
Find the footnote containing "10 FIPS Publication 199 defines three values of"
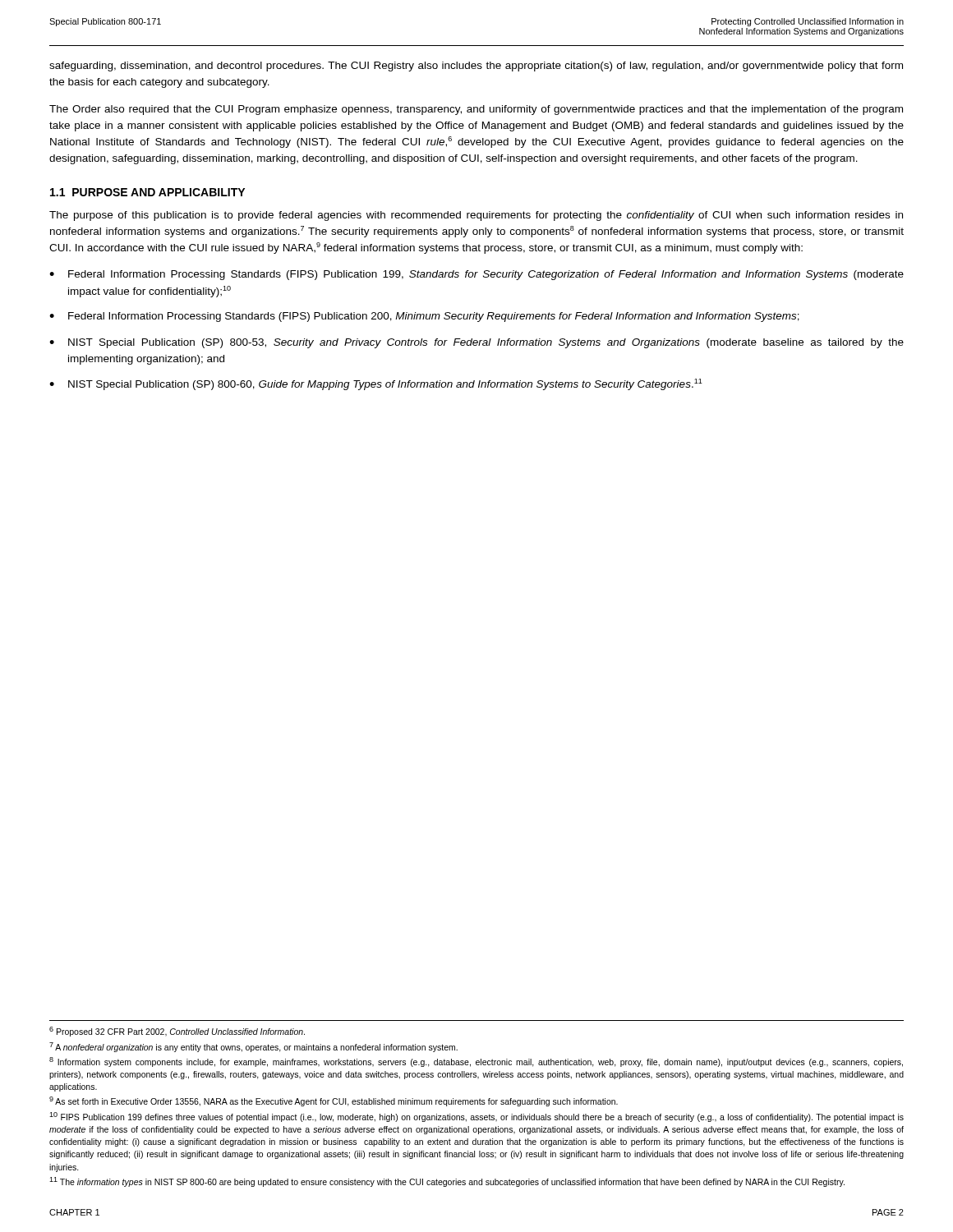[x=476, y=1141]
